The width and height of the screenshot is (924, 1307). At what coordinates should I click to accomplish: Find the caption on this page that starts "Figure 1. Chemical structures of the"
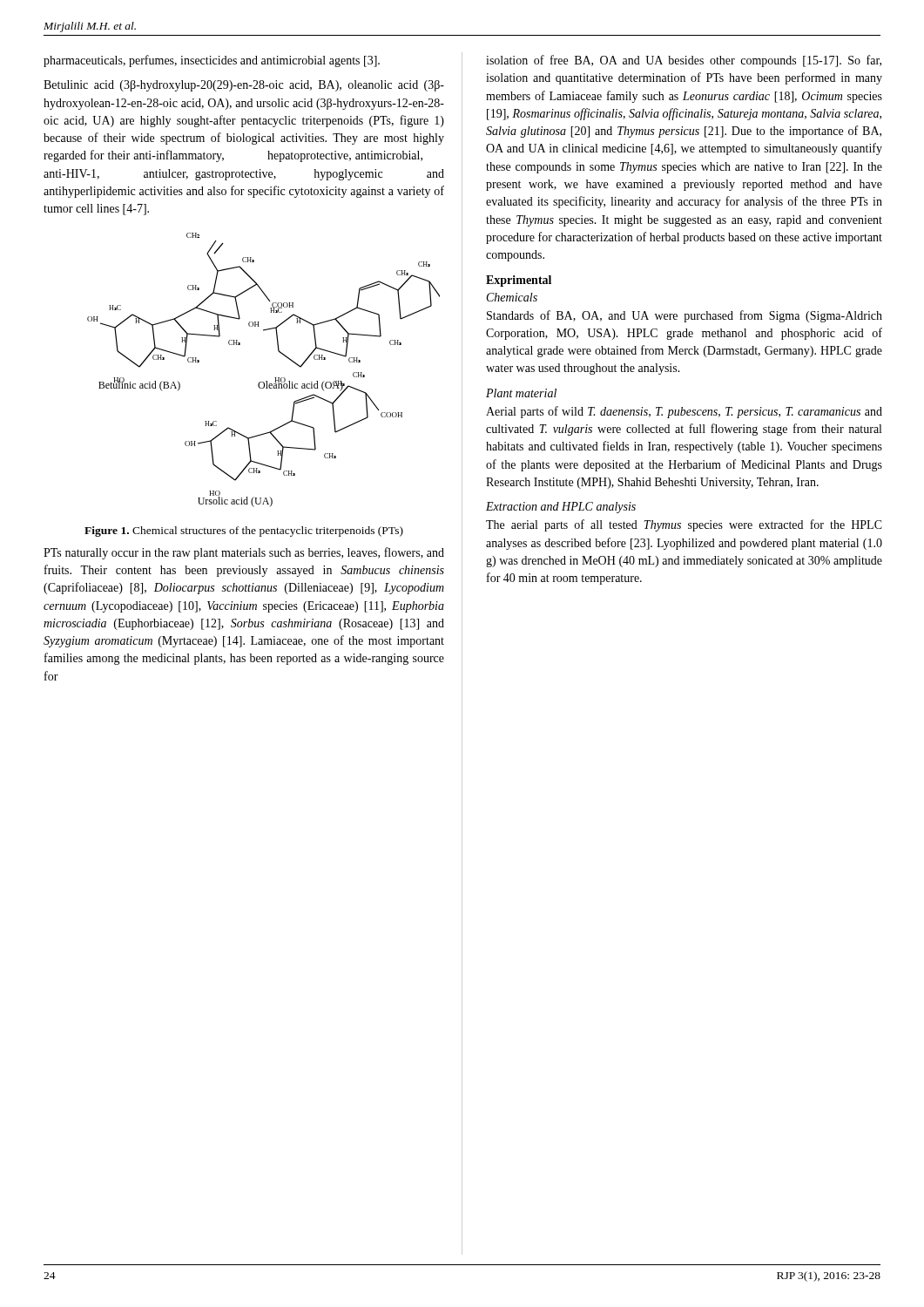point(244,530)
